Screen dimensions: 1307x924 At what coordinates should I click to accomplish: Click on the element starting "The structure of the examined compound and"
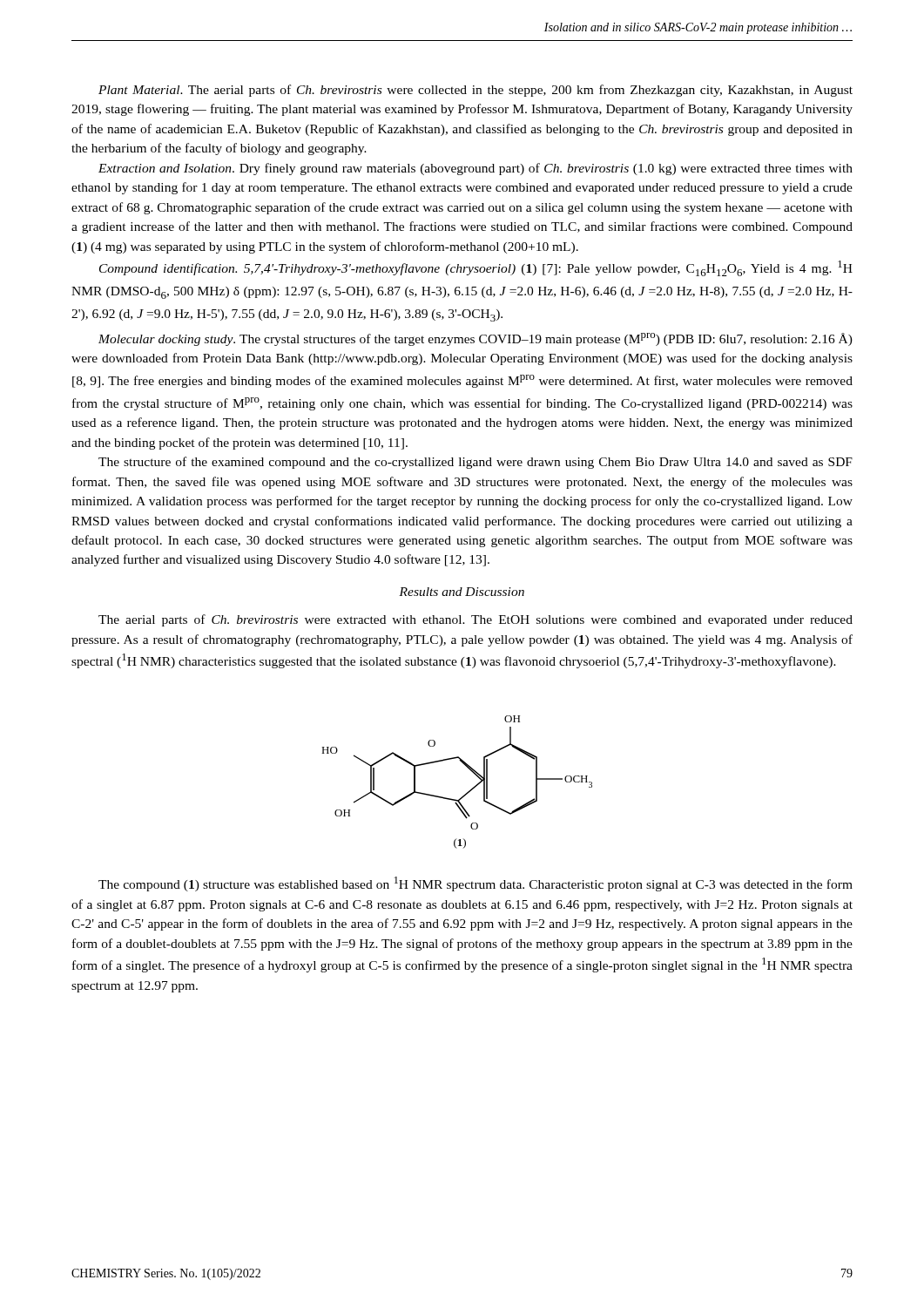point(462,511)
